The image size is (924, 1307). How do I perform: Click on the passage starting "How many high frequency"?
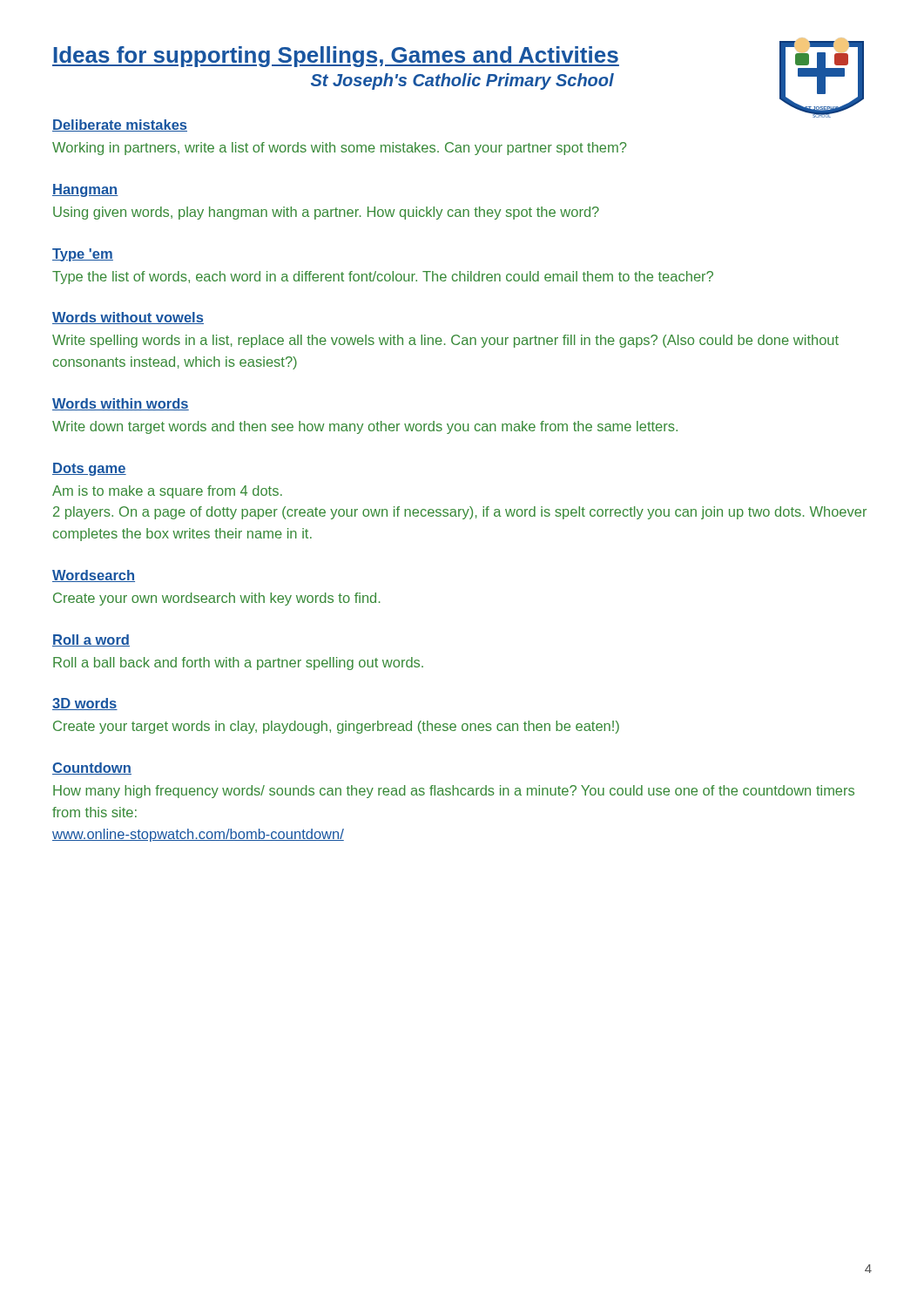click(x=454, y=792)
